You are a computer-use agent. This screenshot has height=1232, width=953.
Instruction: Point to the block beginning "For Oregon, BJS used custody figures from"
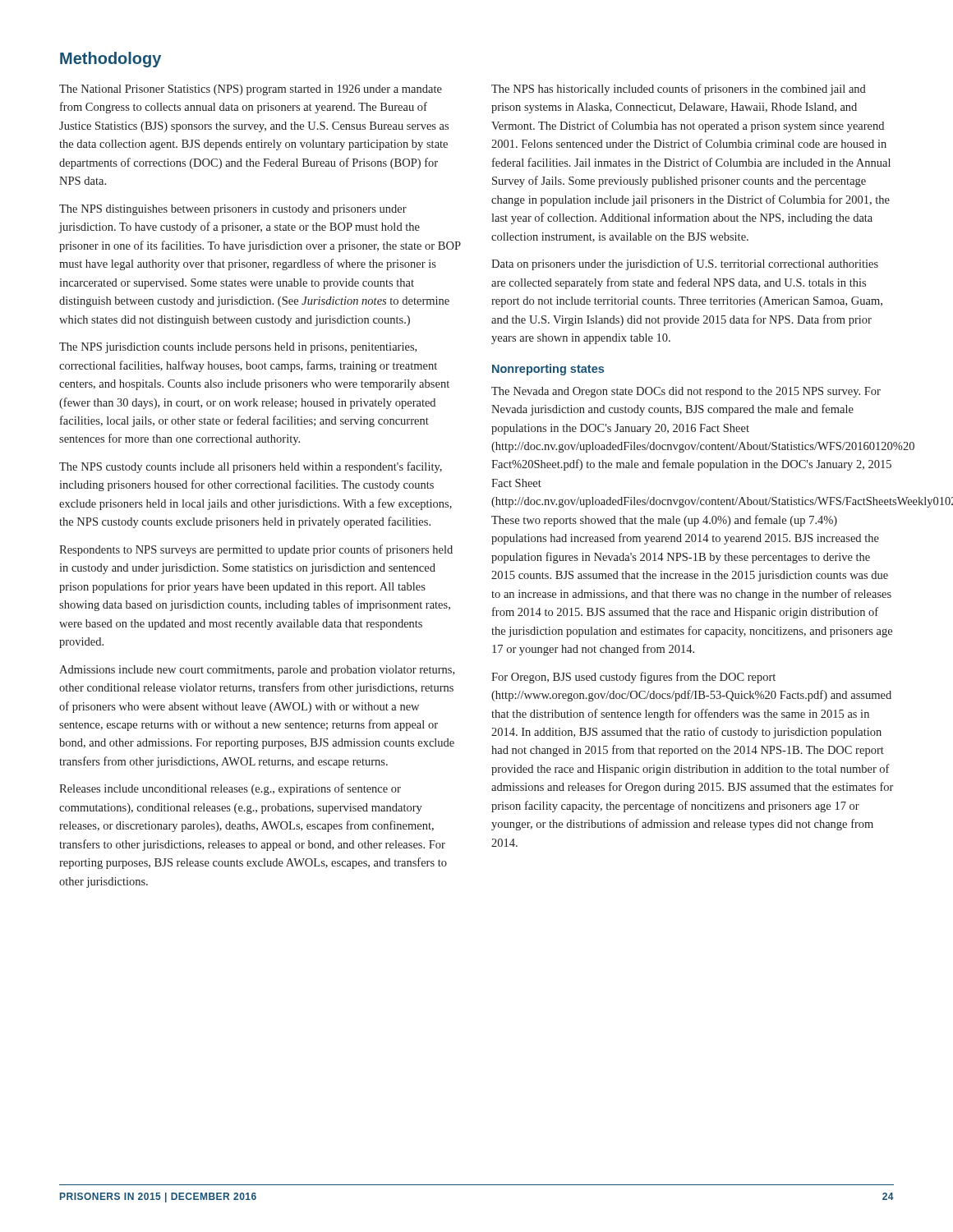pyautogui.click(x=693, y=760)
